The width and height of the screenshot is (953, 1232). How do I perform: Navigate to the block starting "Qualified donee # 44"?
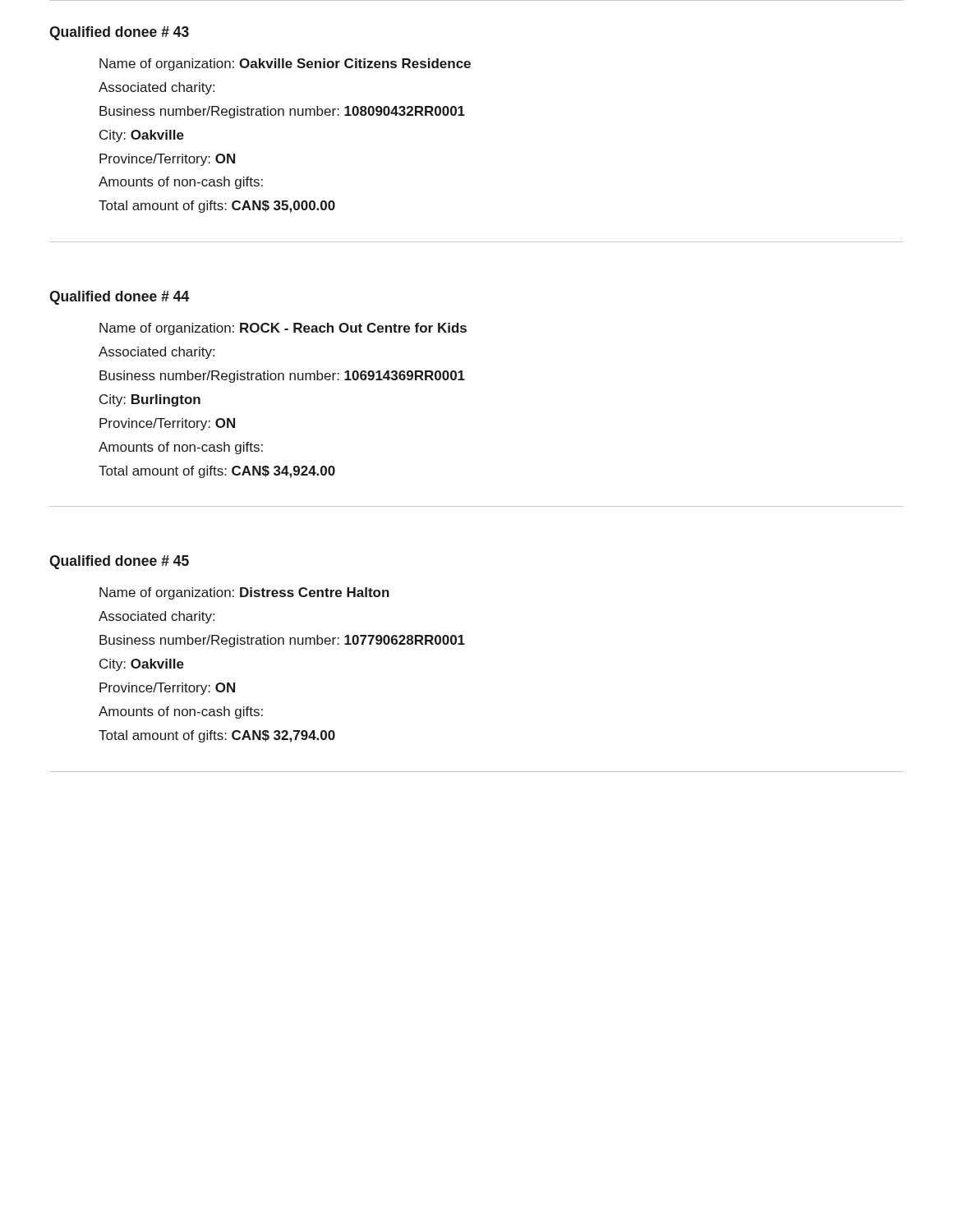[119, 297]
